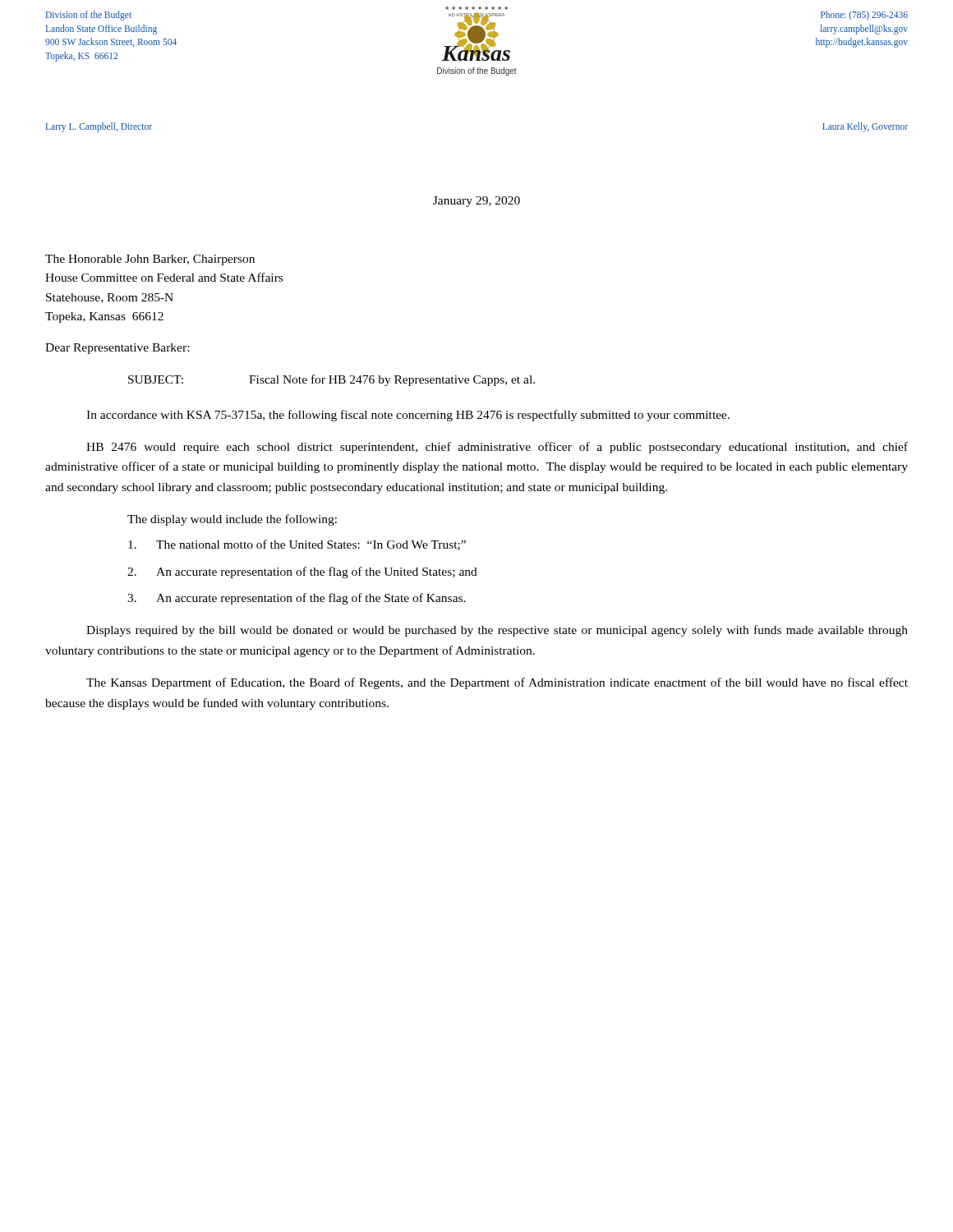This screenshot has width=953, height=1232.
Task: Select the block starting "2. An accurate representation of the"
Action: 302,572
